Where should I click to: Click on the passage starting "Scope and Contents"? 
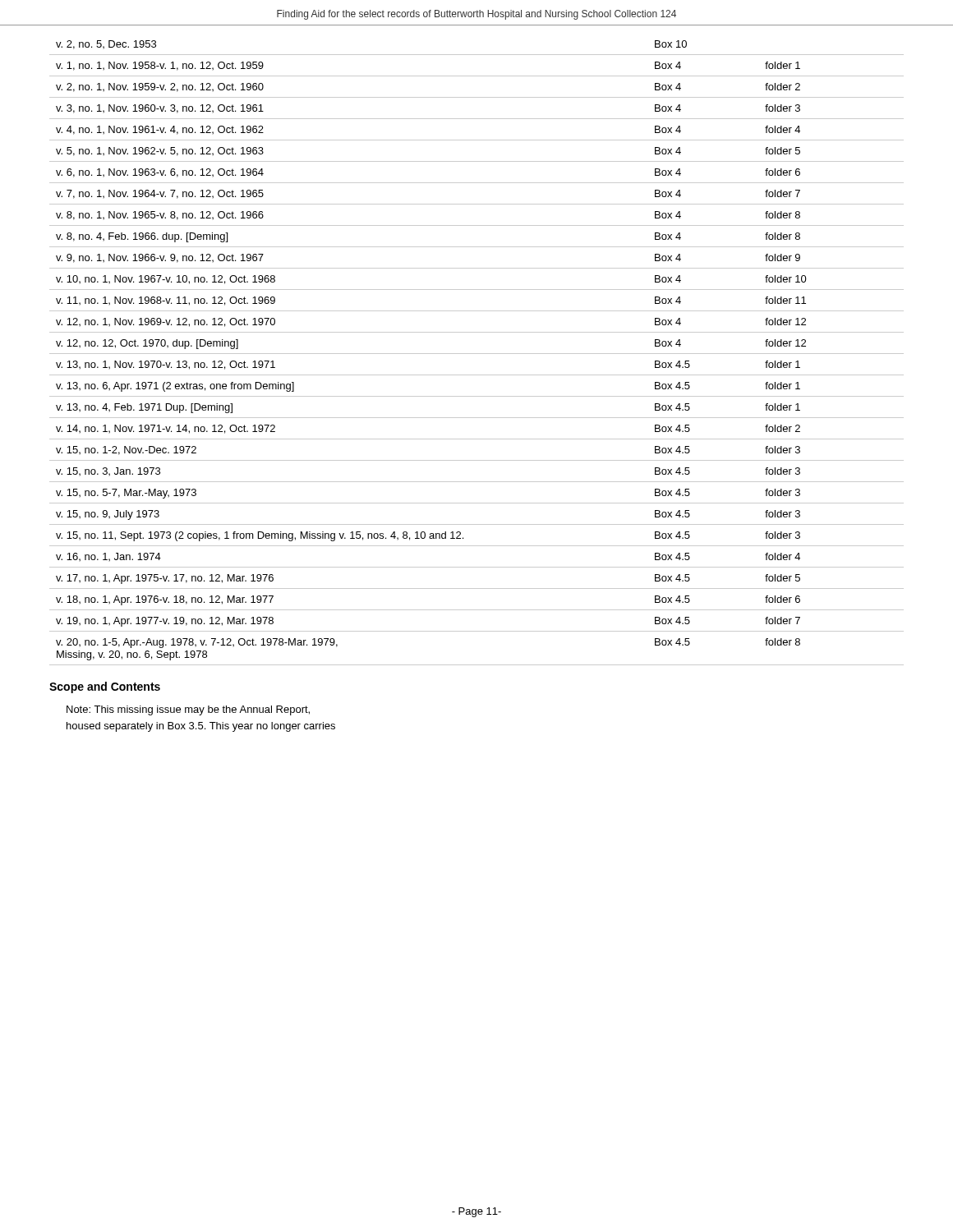[x=105, y=687]
